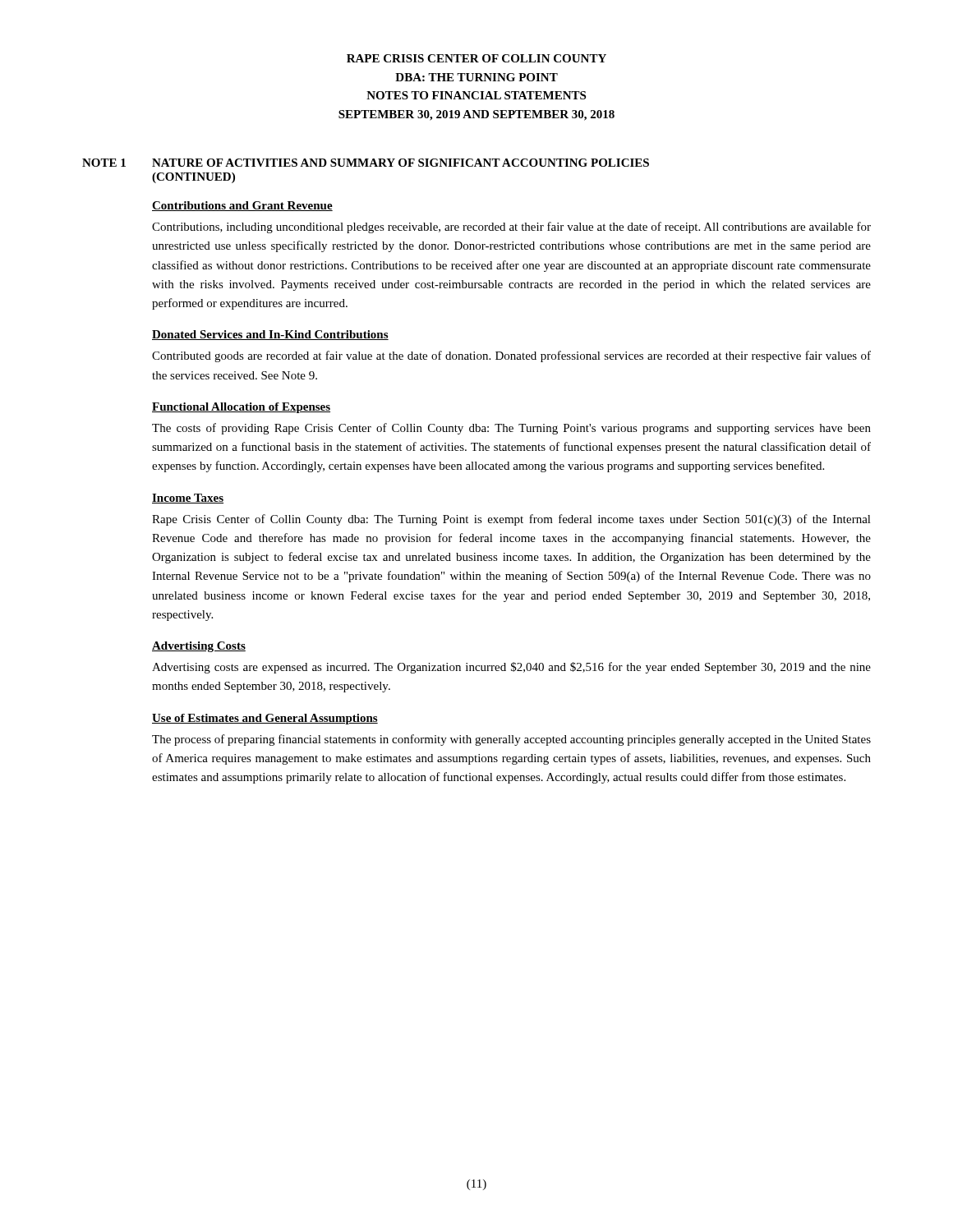Locate the text block containing "The costs of providing Rape Crisis Center"

tap(511, 447)
